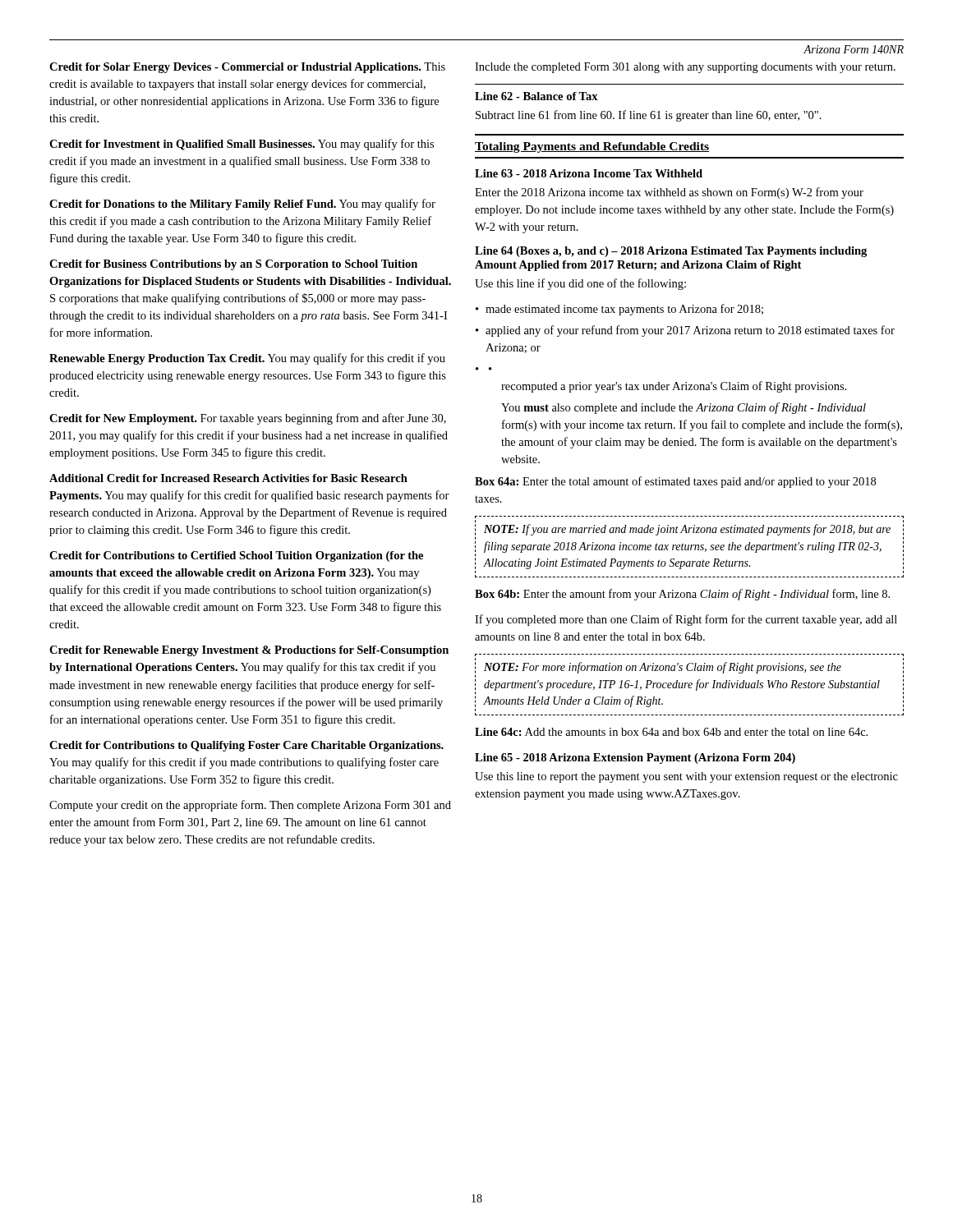Find the list item containing "• recomputed a prior year's tax under Arizona's"
The image size is (953, 1232).
pos(689,415)
